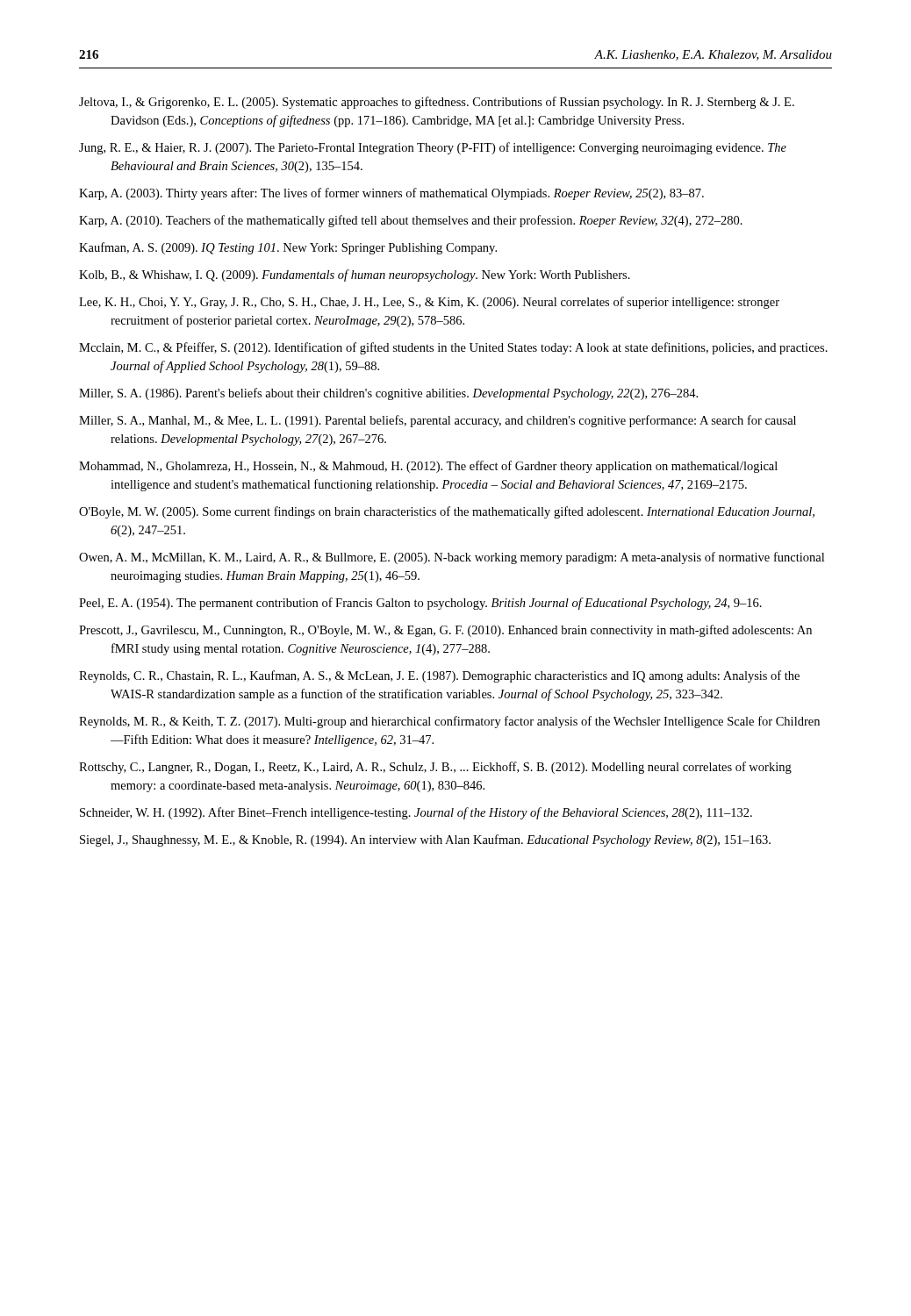Navigate to the region starting "Schneider, W. H. (1992)."
Viewport: 911px width, 1316px height.
pos(416,813)
